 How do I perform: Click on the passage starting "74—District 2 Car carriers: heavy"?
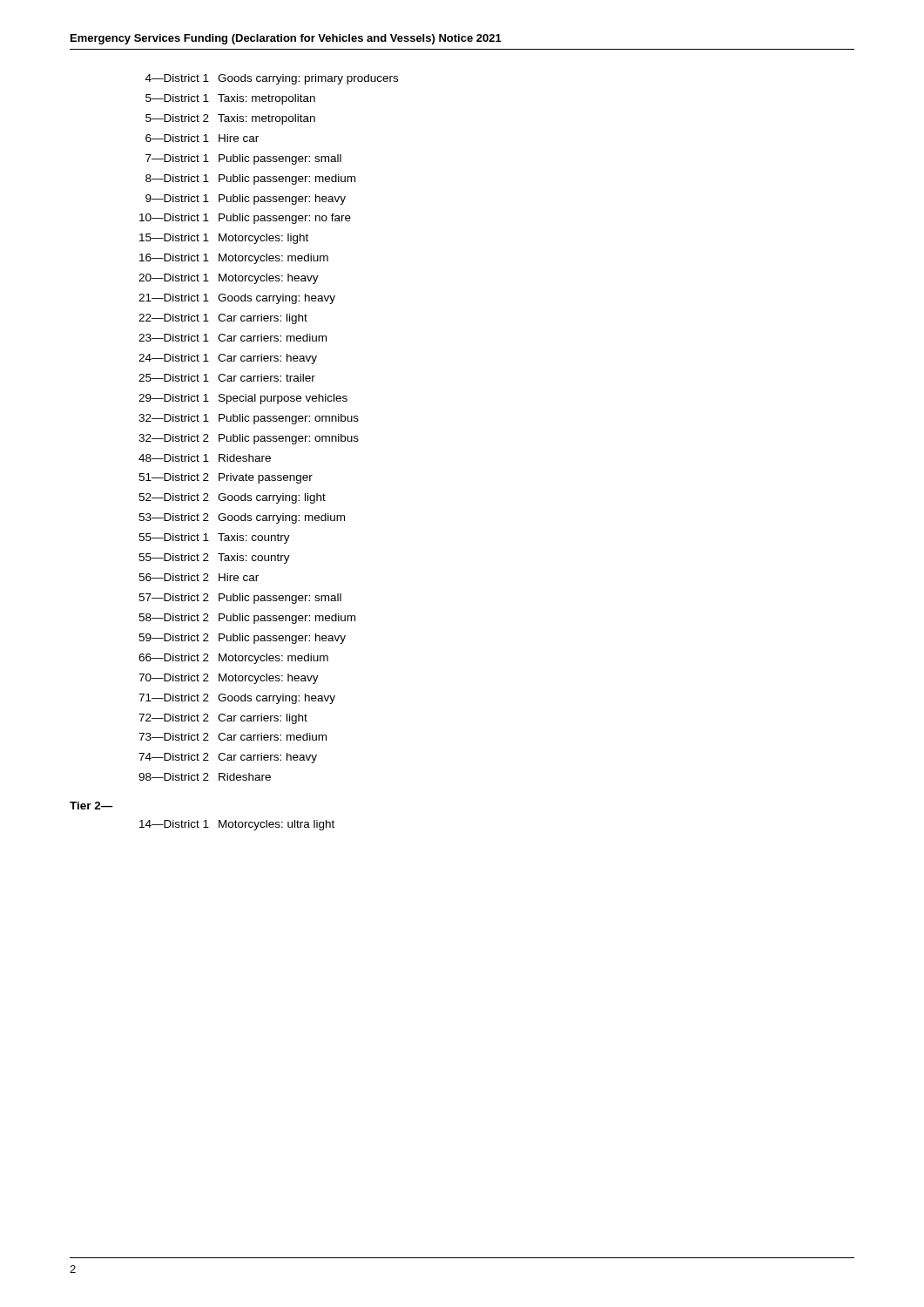228,758
